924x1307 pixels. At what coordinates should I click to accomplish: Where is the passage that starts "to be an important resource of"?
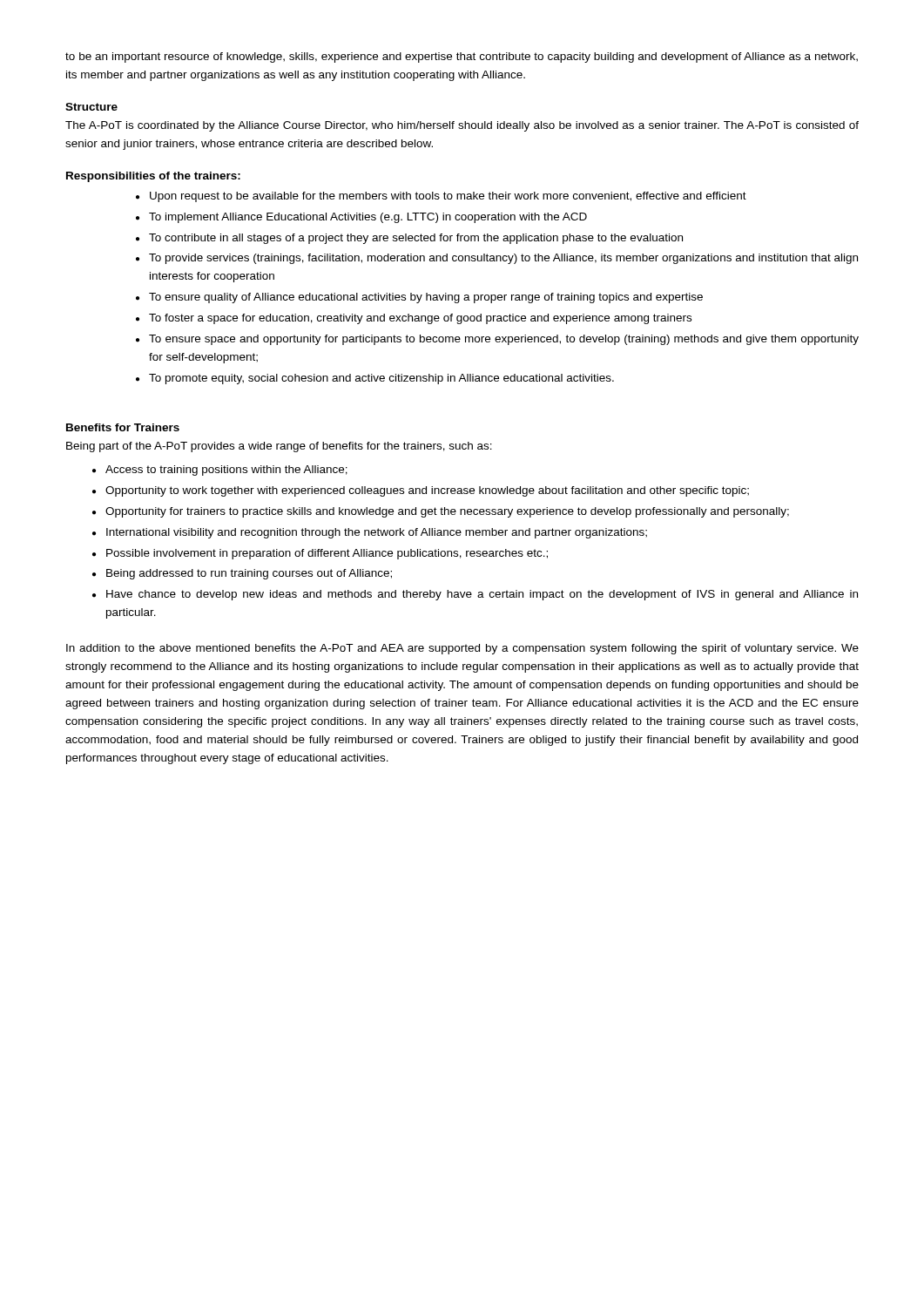[x=462, y=65]
